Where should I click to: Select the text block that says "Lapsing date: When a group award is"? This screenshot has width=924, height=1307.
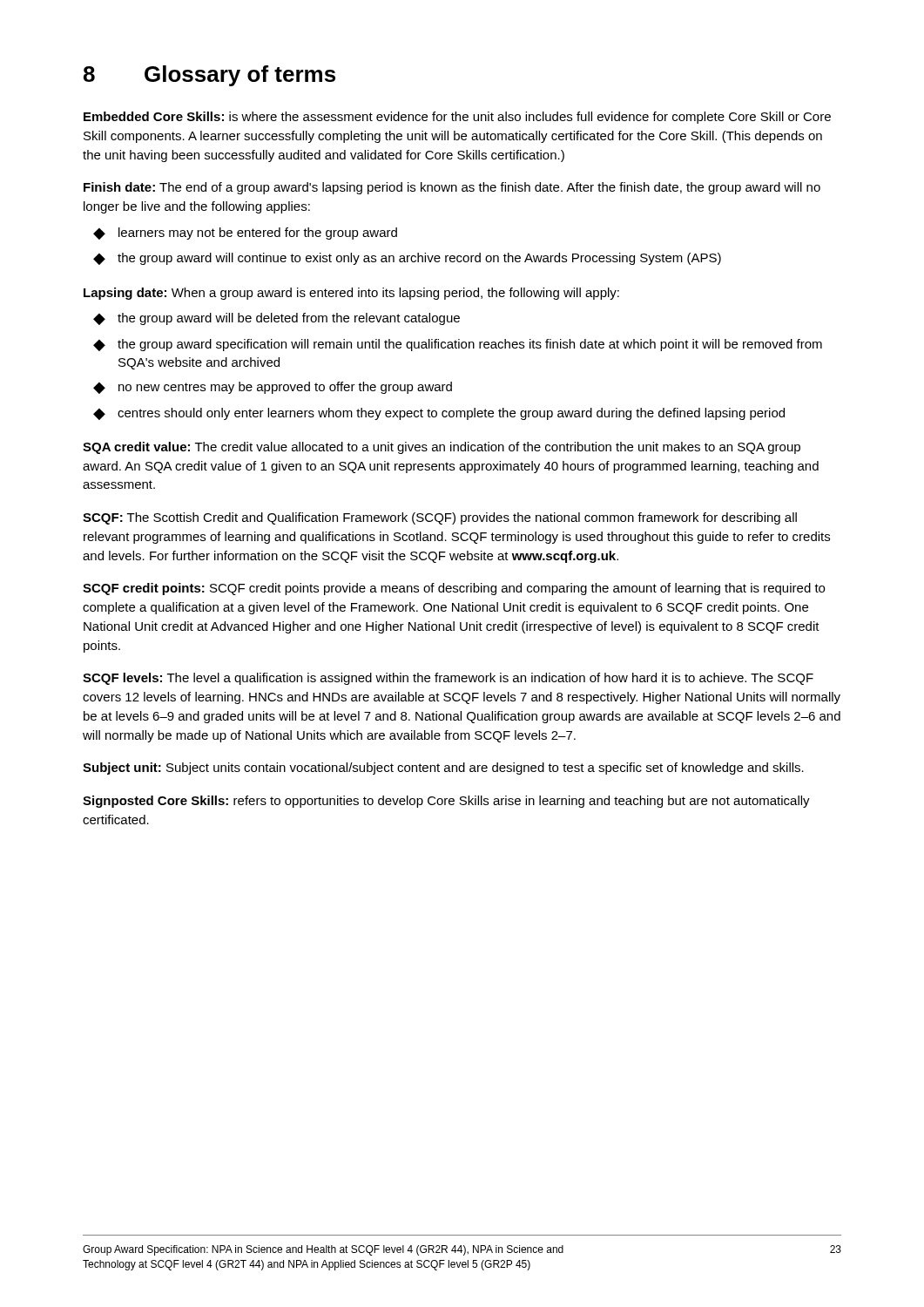coord(351,292)
